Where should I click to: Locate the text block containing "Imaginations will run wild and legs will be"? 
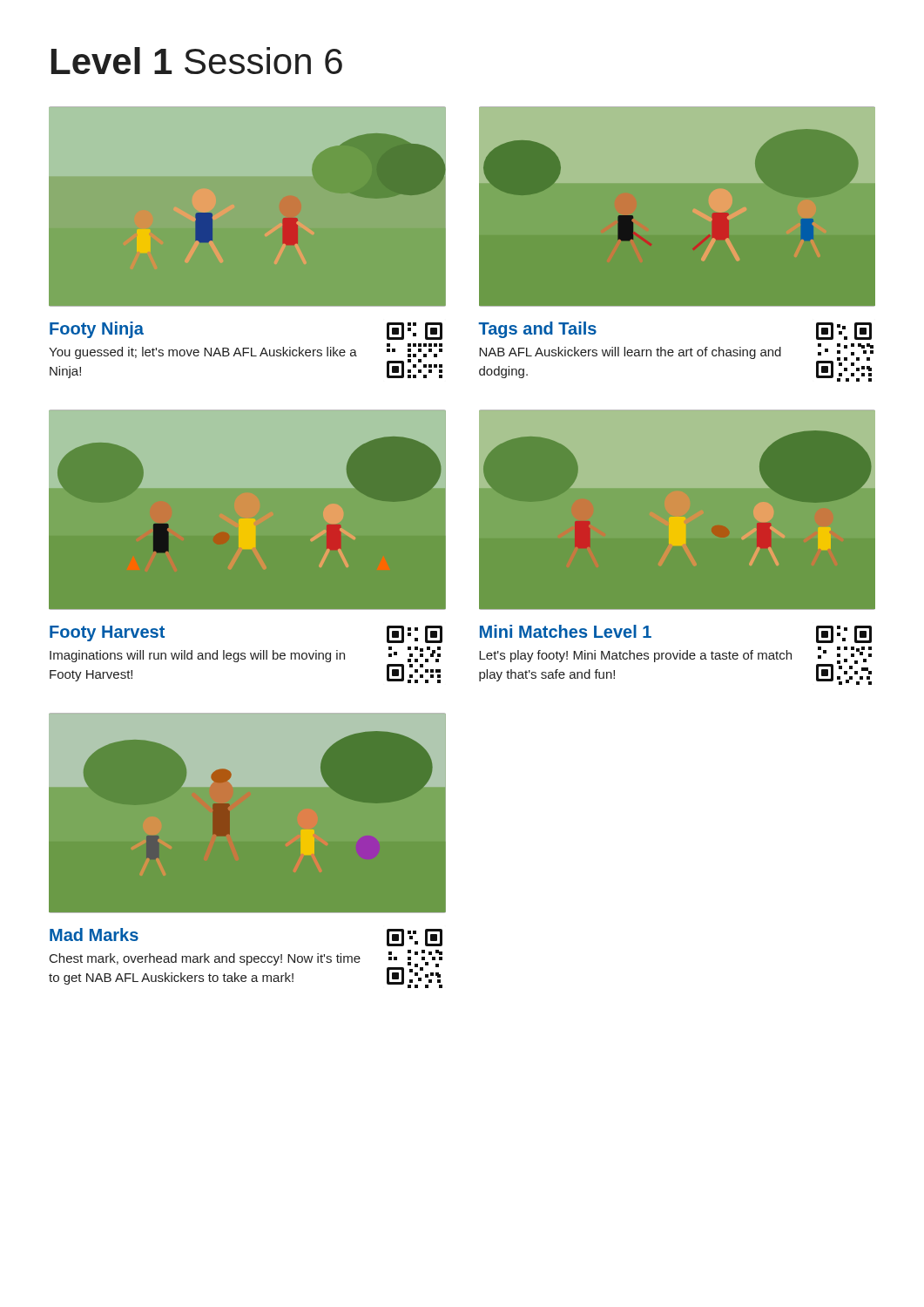click(197, 664)
